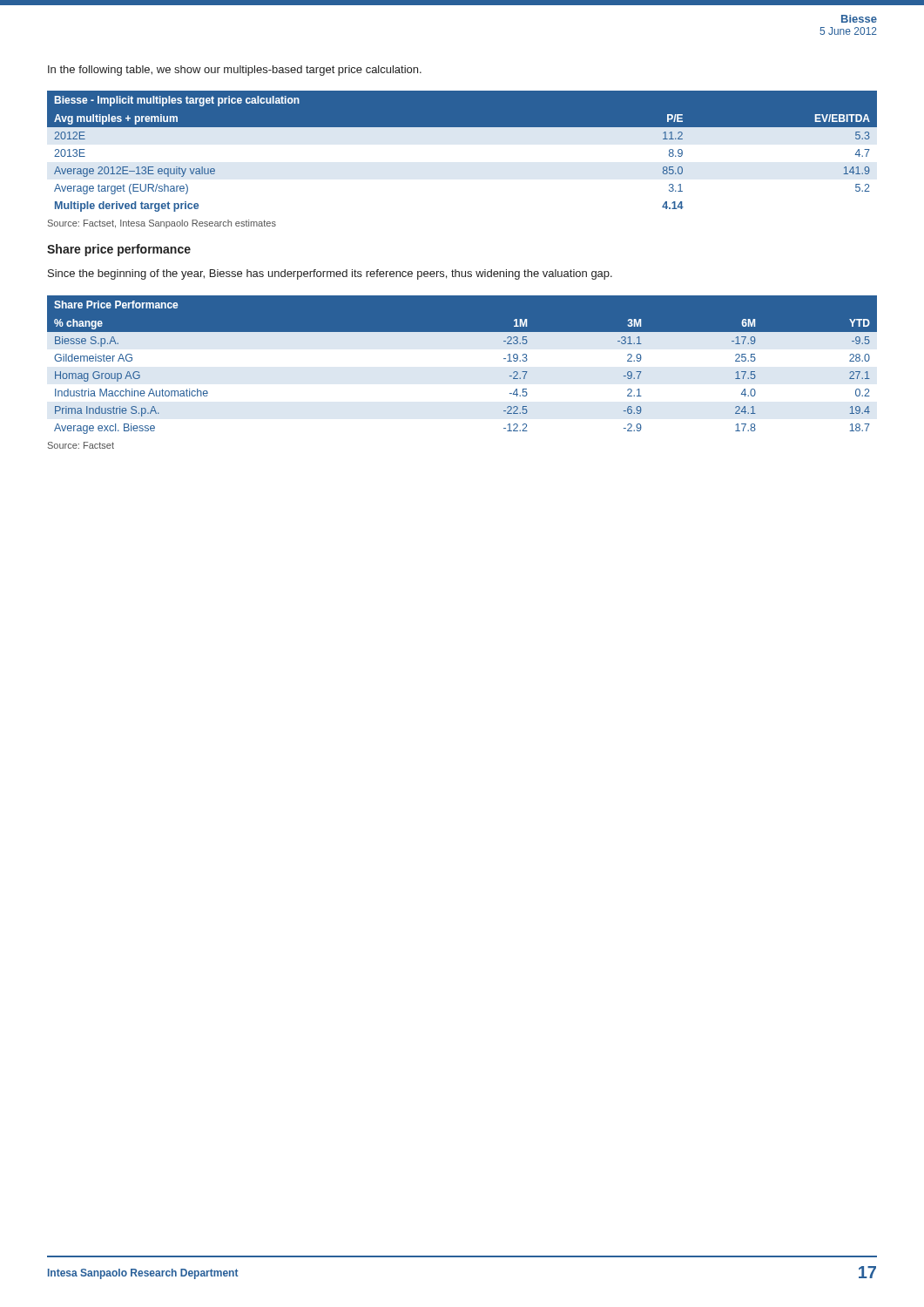The width and height of the screenshot is (924, 1307).
Task: Click on the table containing "Average target (EUR/share)"
Action: (462, 152)
